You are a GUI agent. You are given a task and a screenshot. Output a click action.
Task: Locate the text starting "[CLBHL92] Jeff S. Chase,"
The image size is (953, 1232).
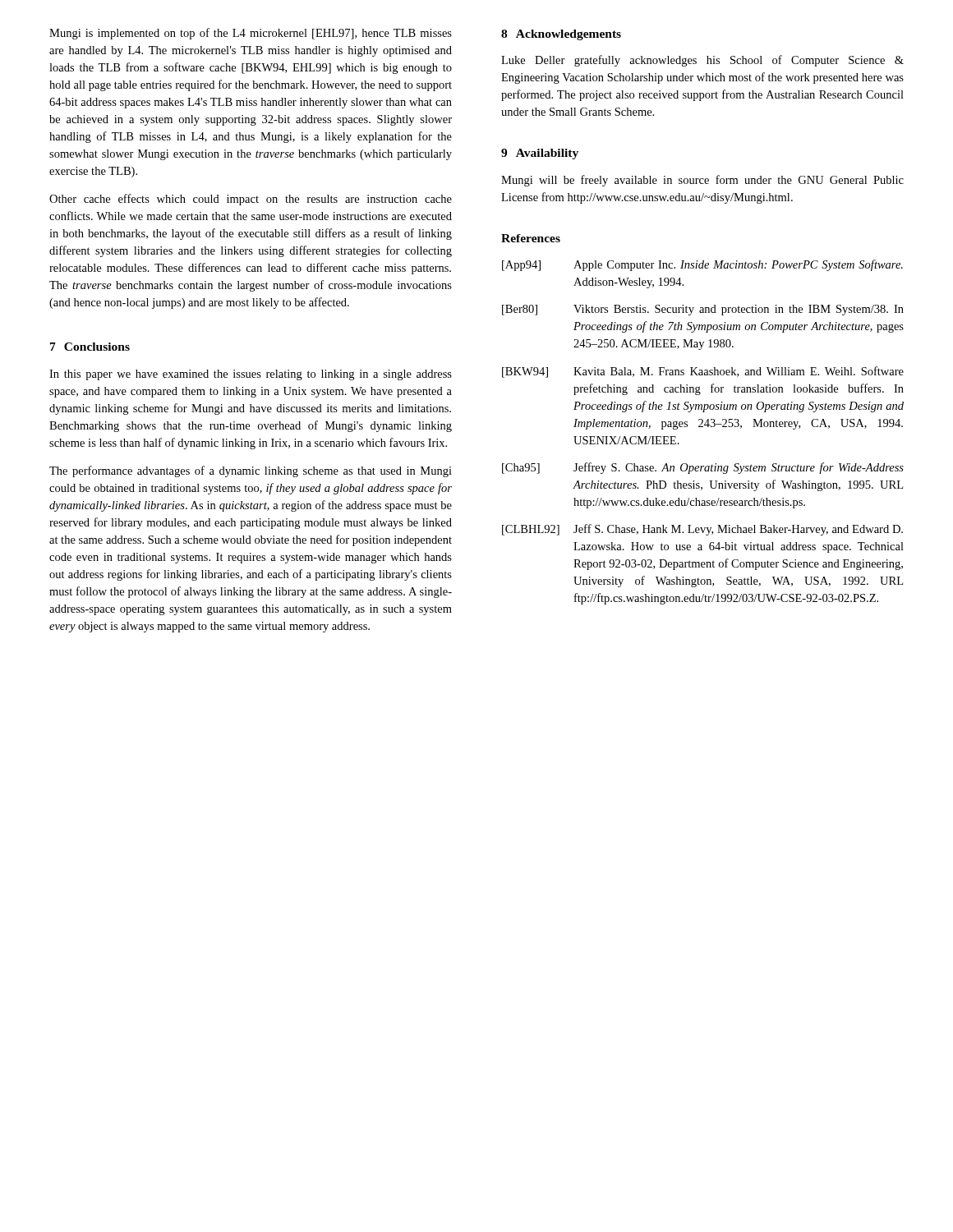coord(702,564)
